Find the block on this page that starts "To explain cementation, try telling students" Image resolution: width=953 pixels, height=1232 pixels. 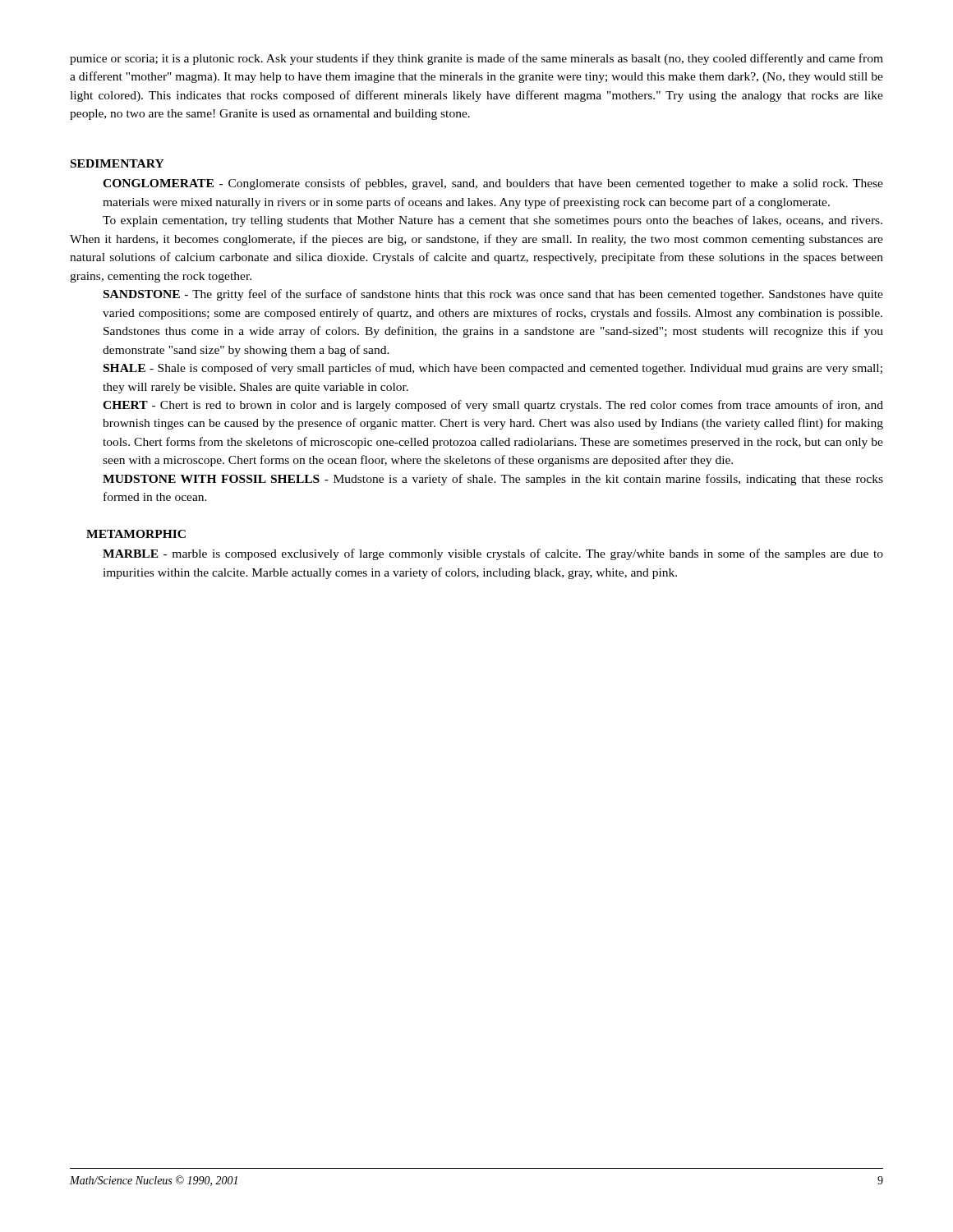coord(476,248)
